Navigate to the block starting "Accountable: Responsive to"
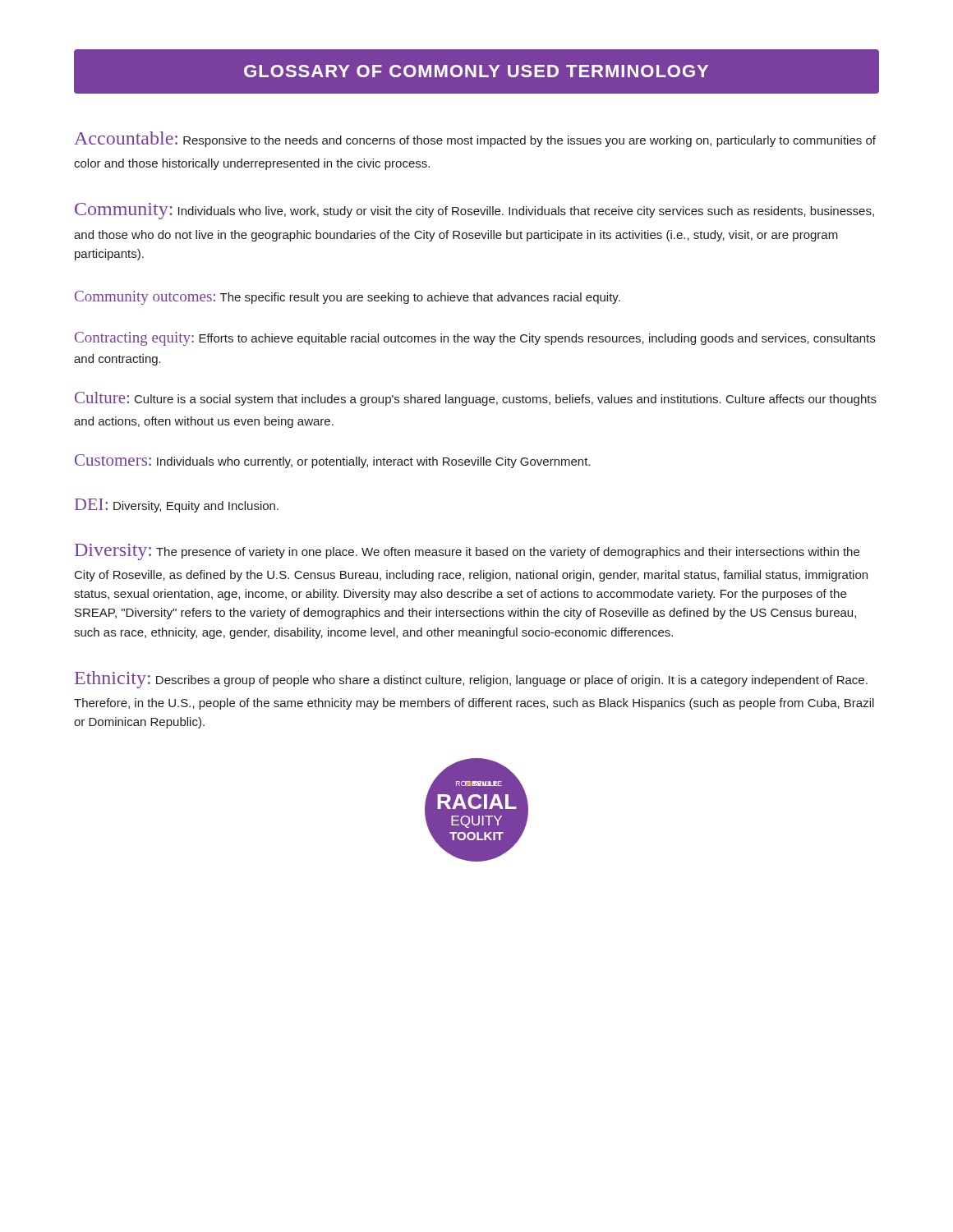 475,149
